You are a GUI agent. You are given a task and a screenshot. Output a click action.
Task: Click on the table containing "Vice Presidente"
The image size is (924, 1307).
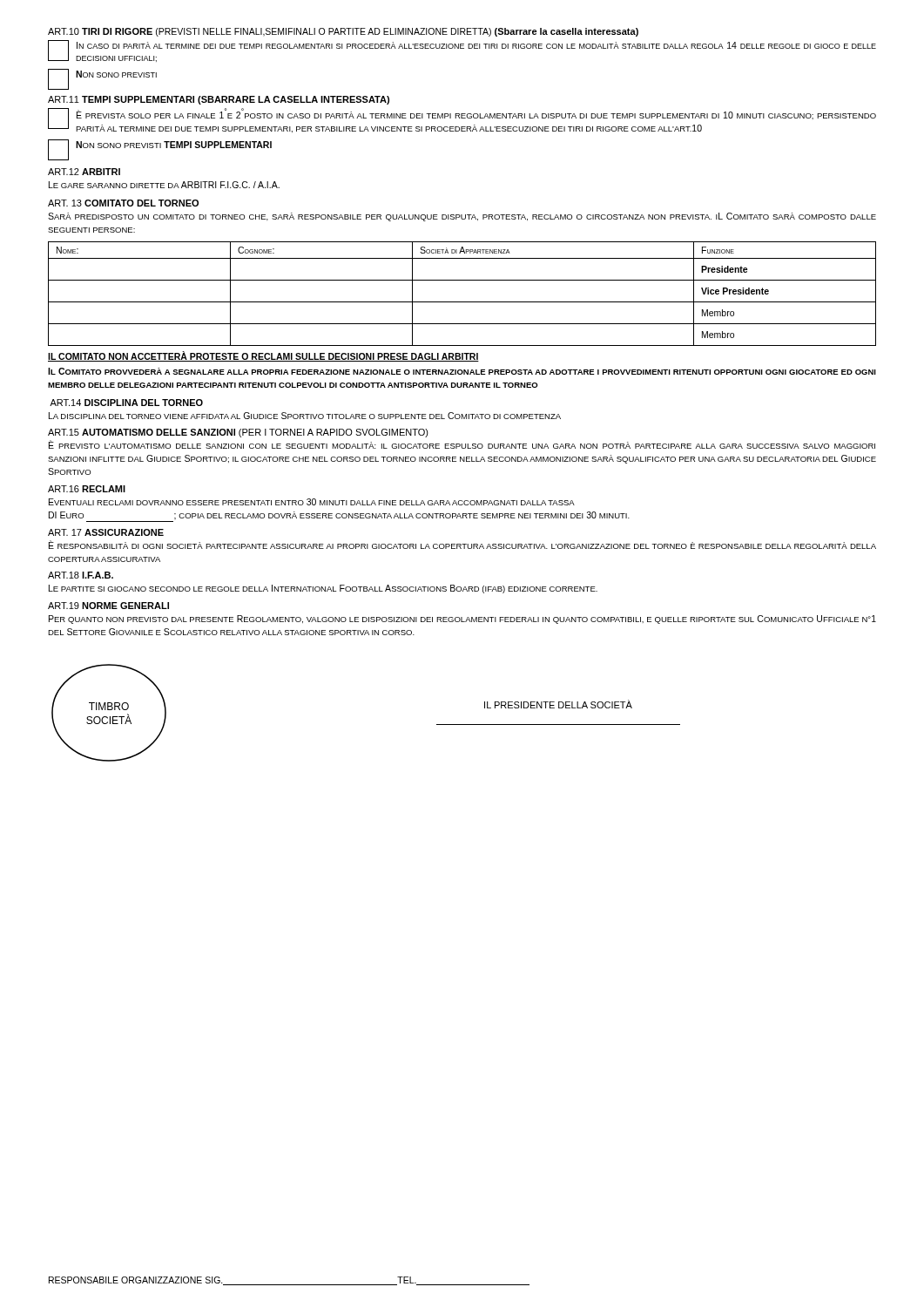[x=462, y=294]
